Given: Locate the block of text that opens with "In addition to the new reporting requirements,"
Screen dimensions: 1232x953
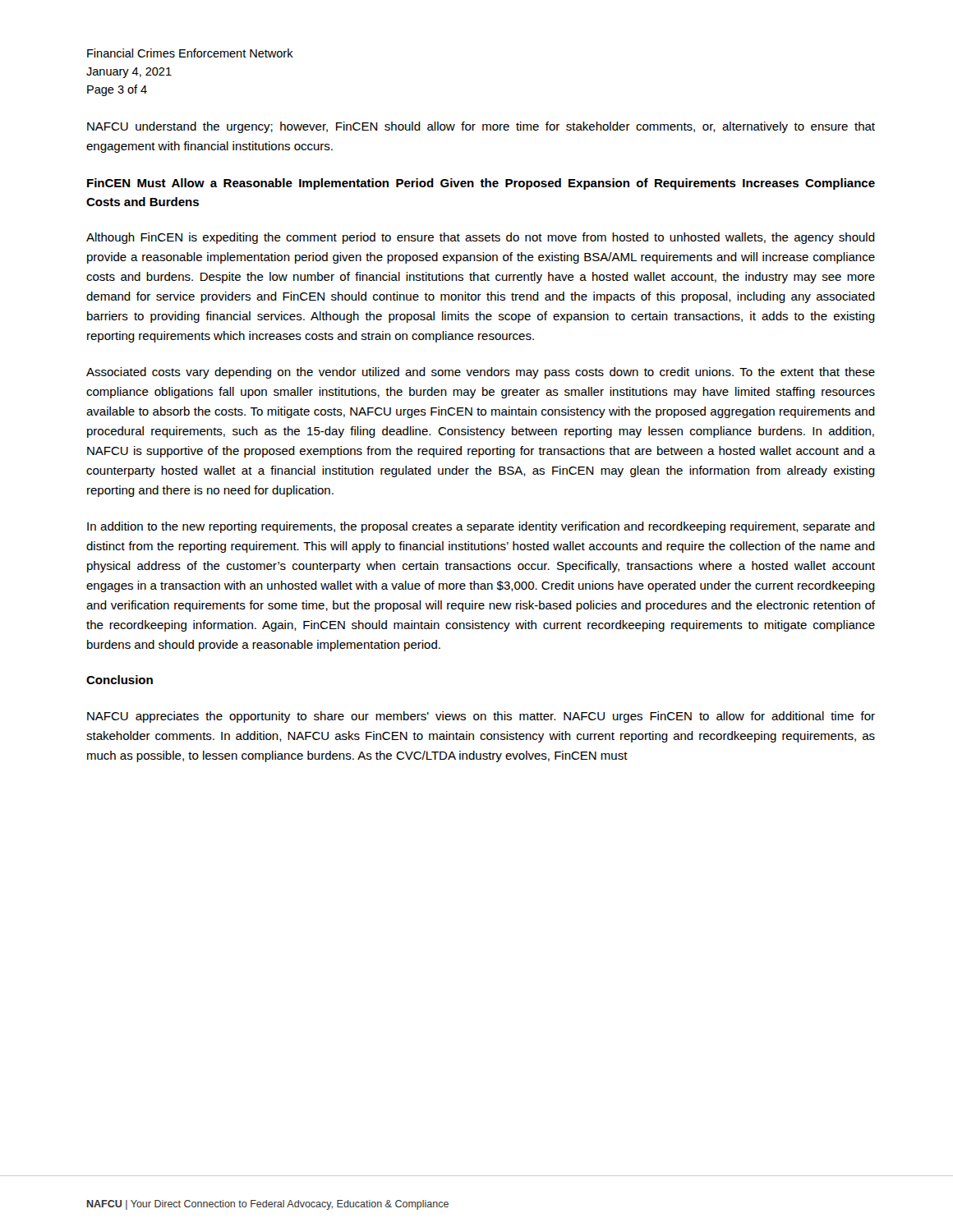Looking at the screenshot, I should (x=481, y=585).
